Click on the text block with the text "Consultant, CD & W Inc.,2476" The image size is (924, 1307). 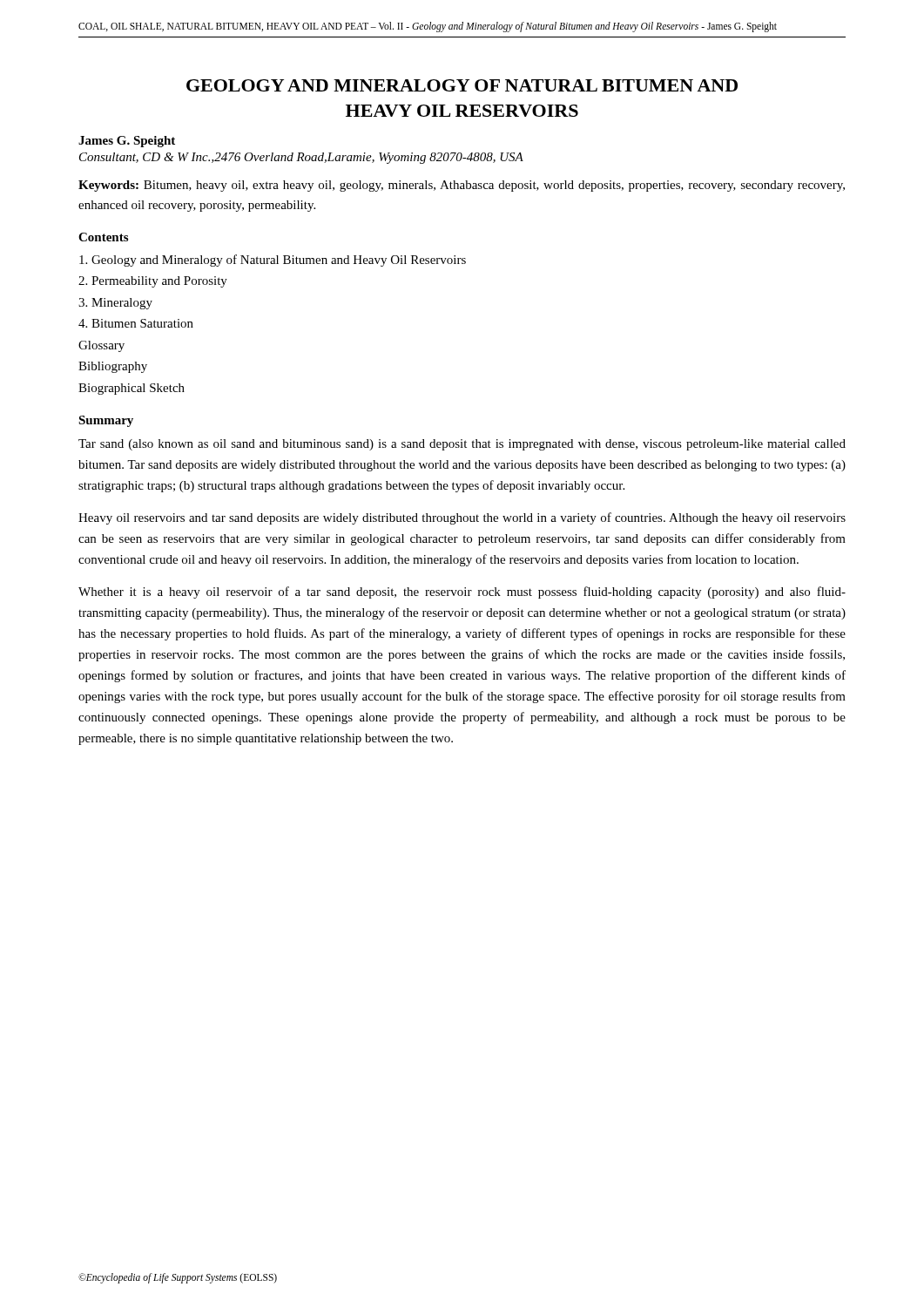301,157
